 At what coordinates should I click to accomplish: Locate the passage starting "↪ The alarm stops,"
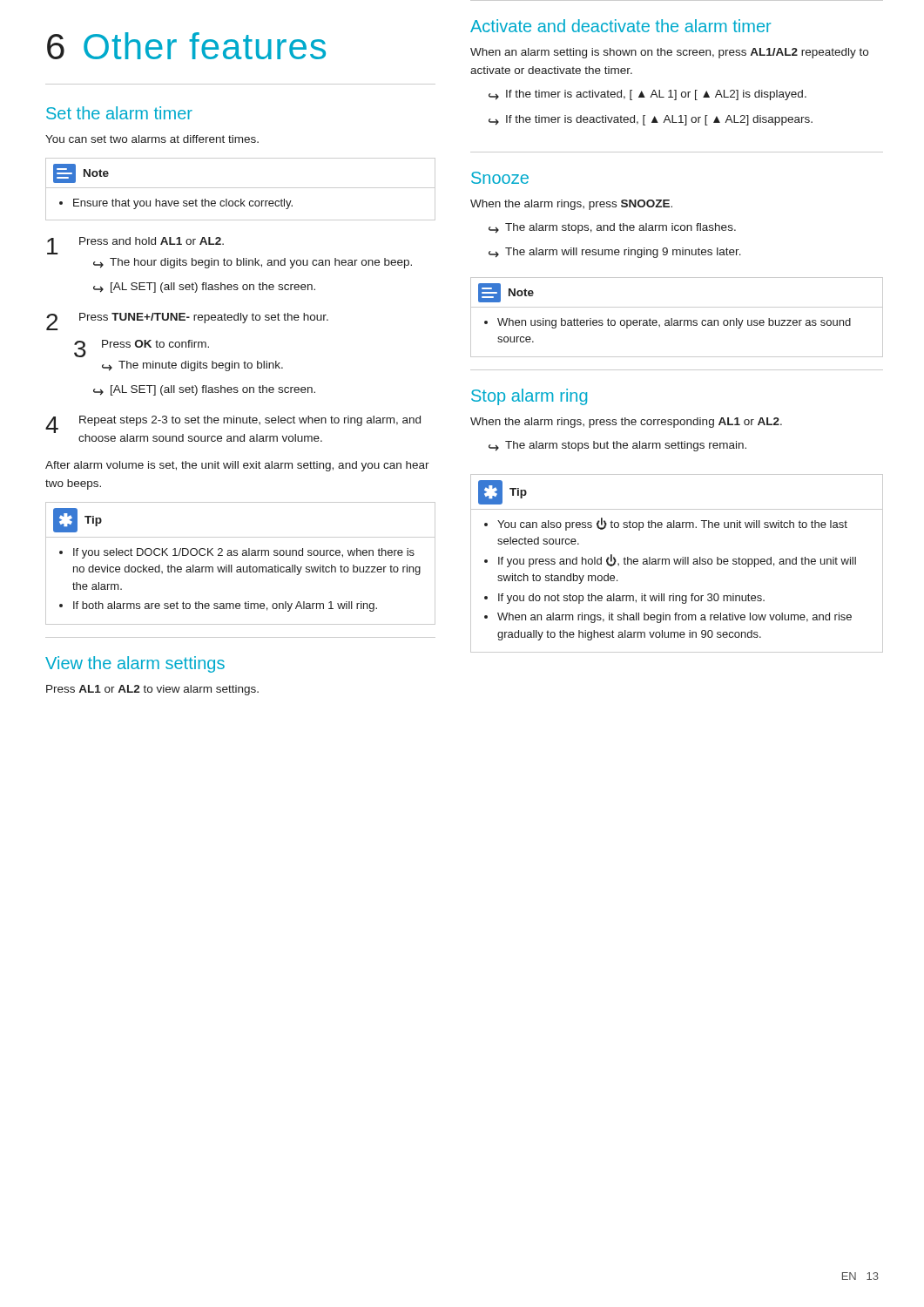coord(612,229)
